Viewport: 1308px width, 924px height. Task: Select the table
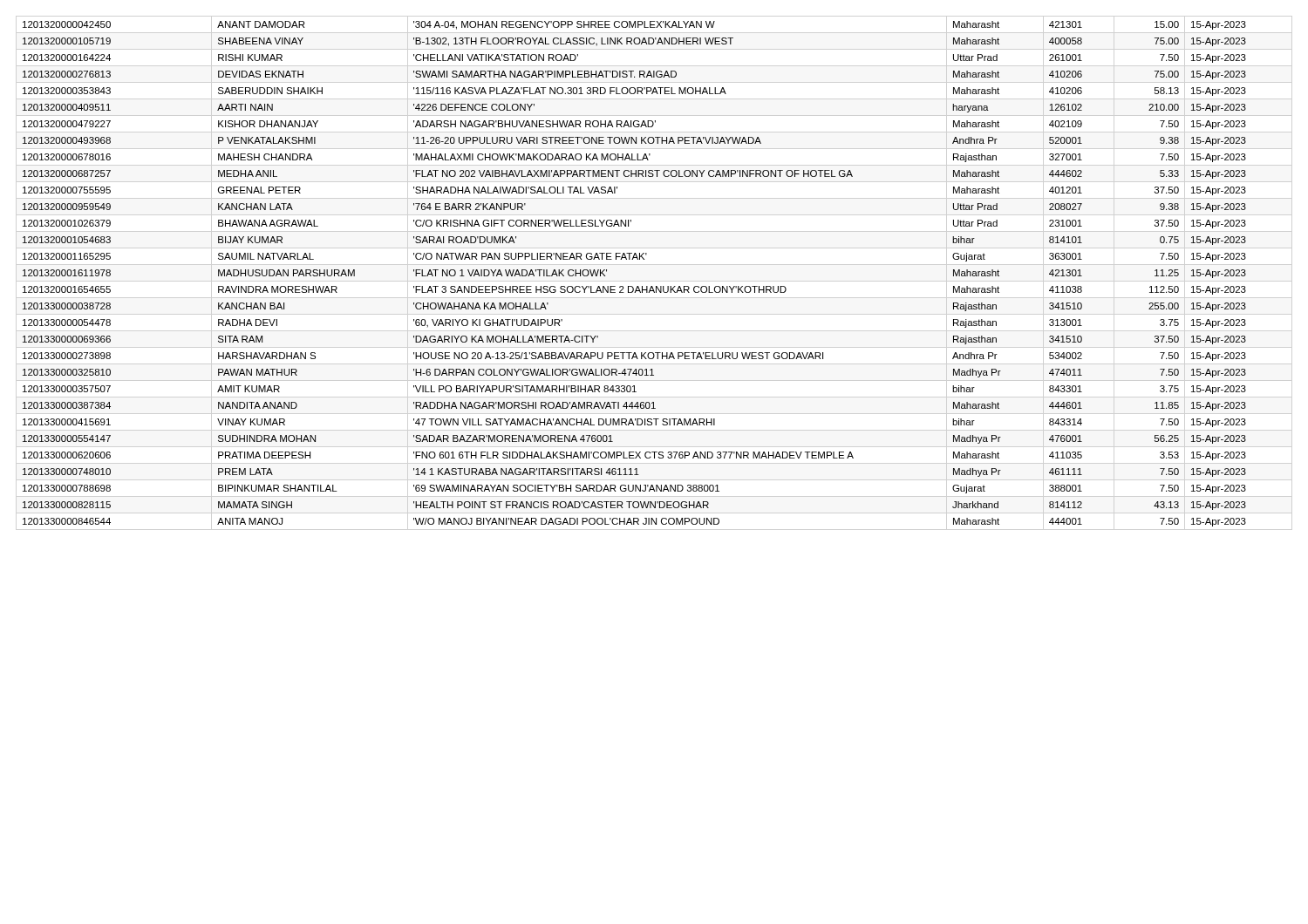click(654, 273)
